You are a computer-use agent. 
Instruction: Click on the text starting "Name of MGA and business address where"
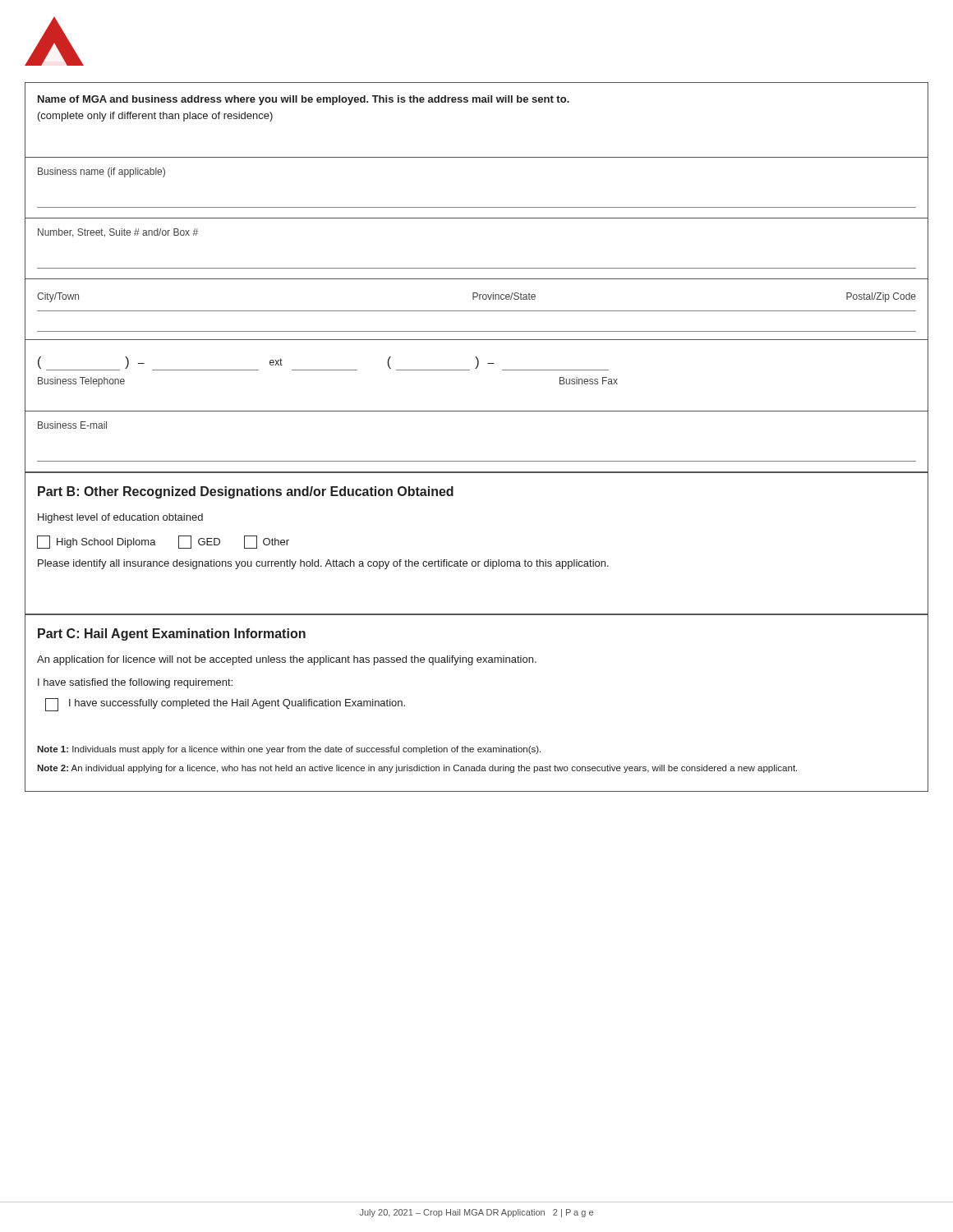click(476, 107)
